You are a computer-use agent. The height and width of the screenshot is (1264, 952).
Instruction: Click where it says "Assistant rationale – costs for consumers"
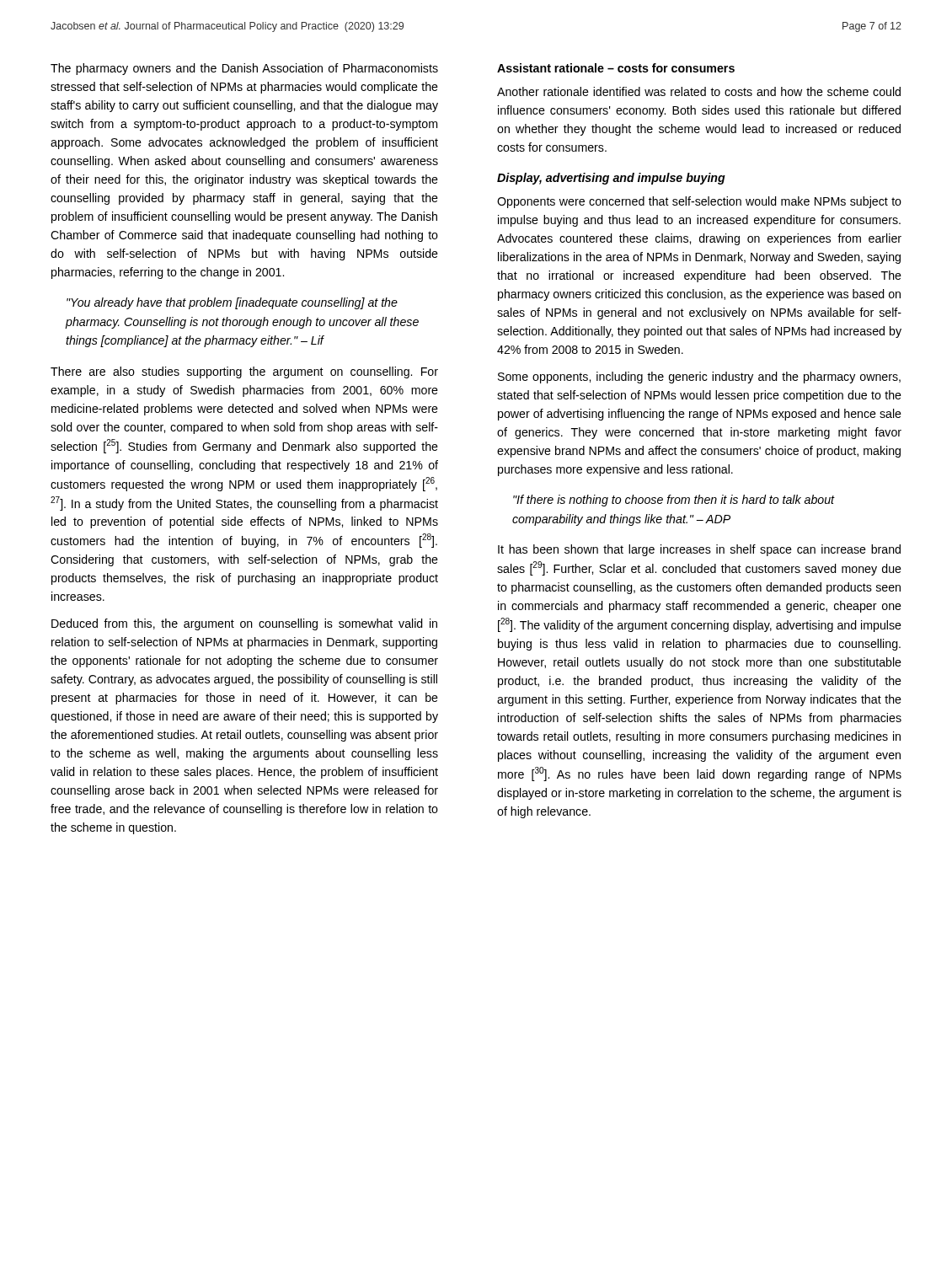(699, 68)
